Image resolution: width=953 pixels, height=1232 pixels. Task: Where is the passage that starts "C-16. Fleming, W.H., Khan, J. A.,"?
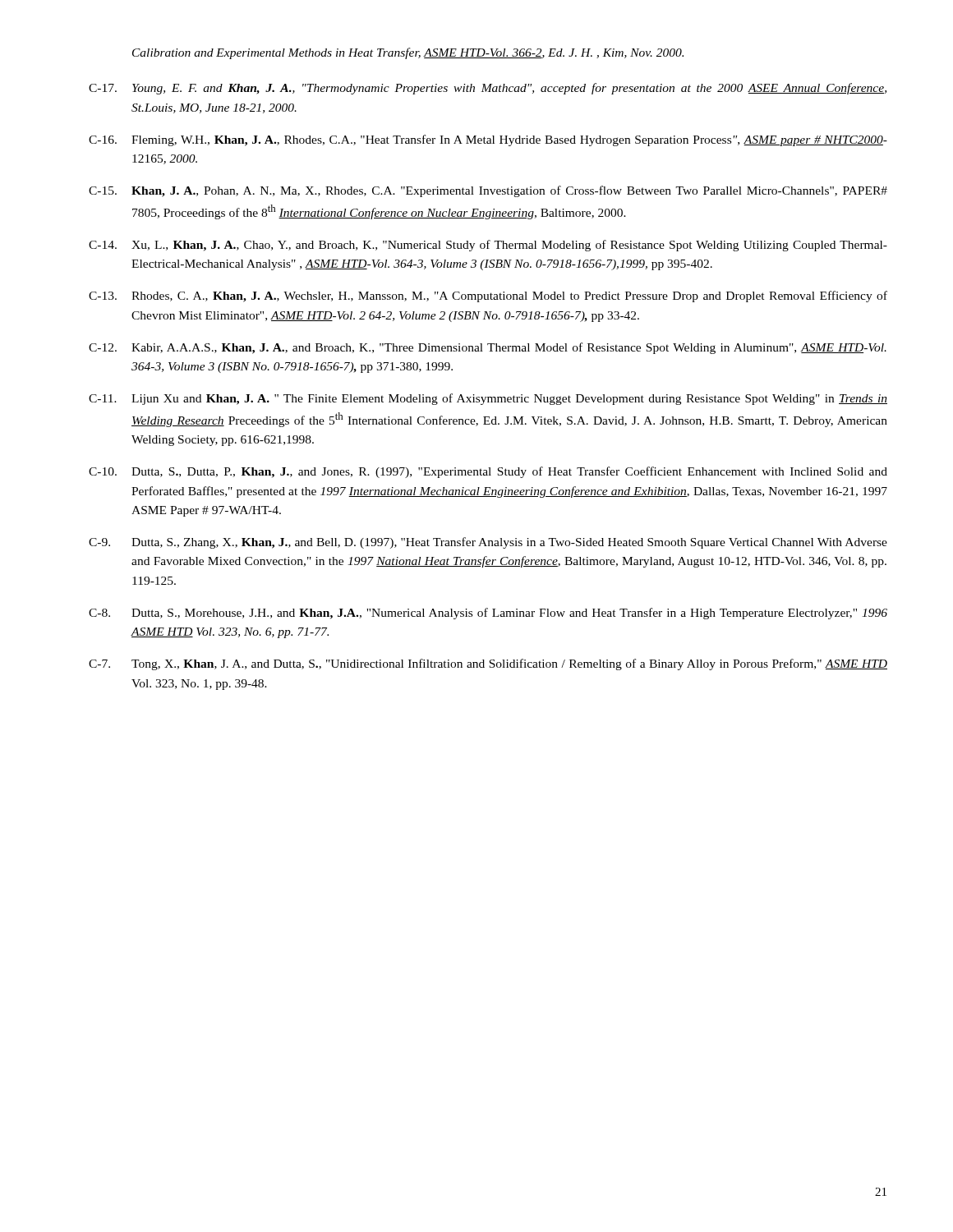[488, 149]
